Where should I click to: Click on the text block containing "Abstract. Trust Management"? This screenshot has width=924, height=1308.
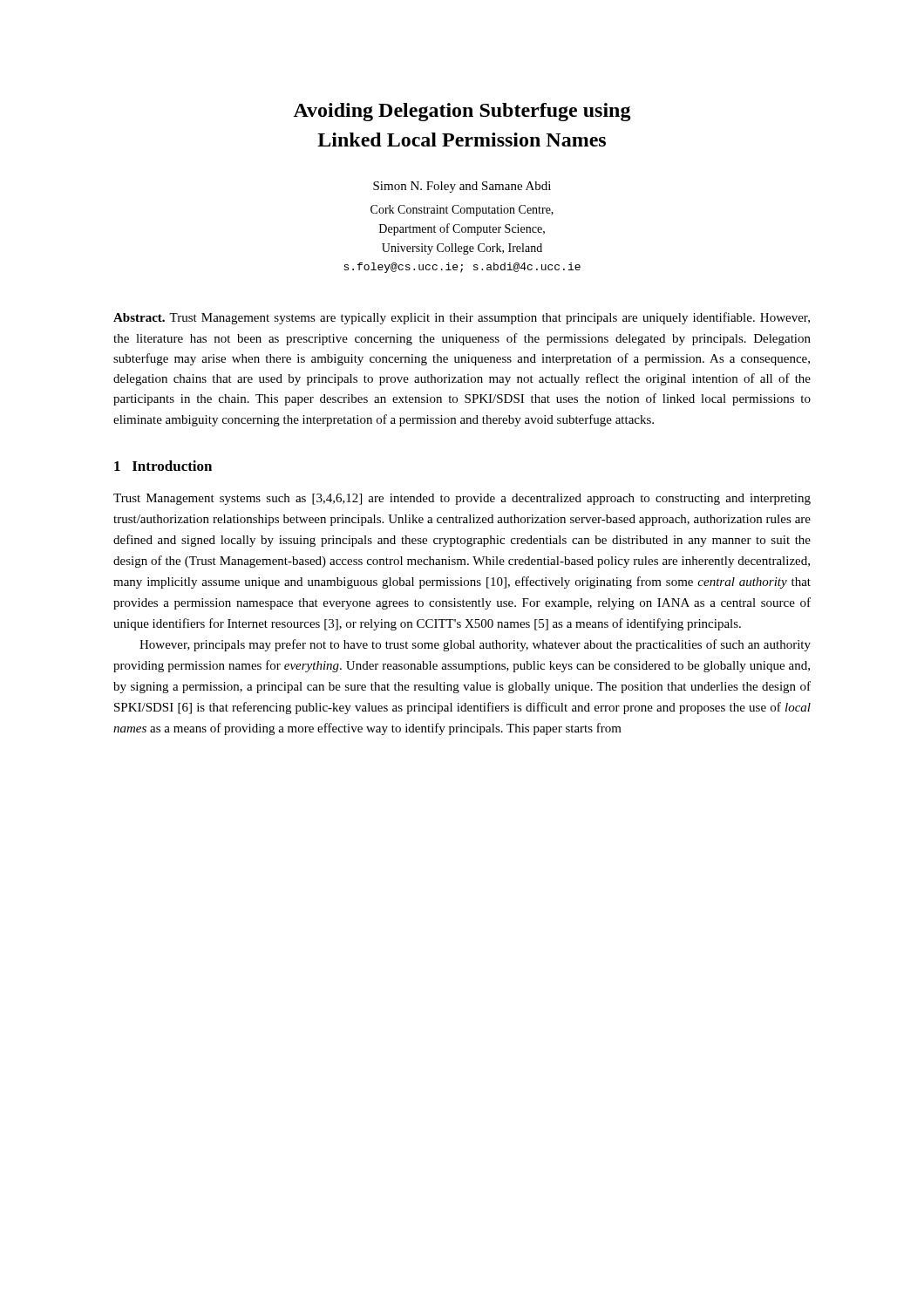pos(462,368)
